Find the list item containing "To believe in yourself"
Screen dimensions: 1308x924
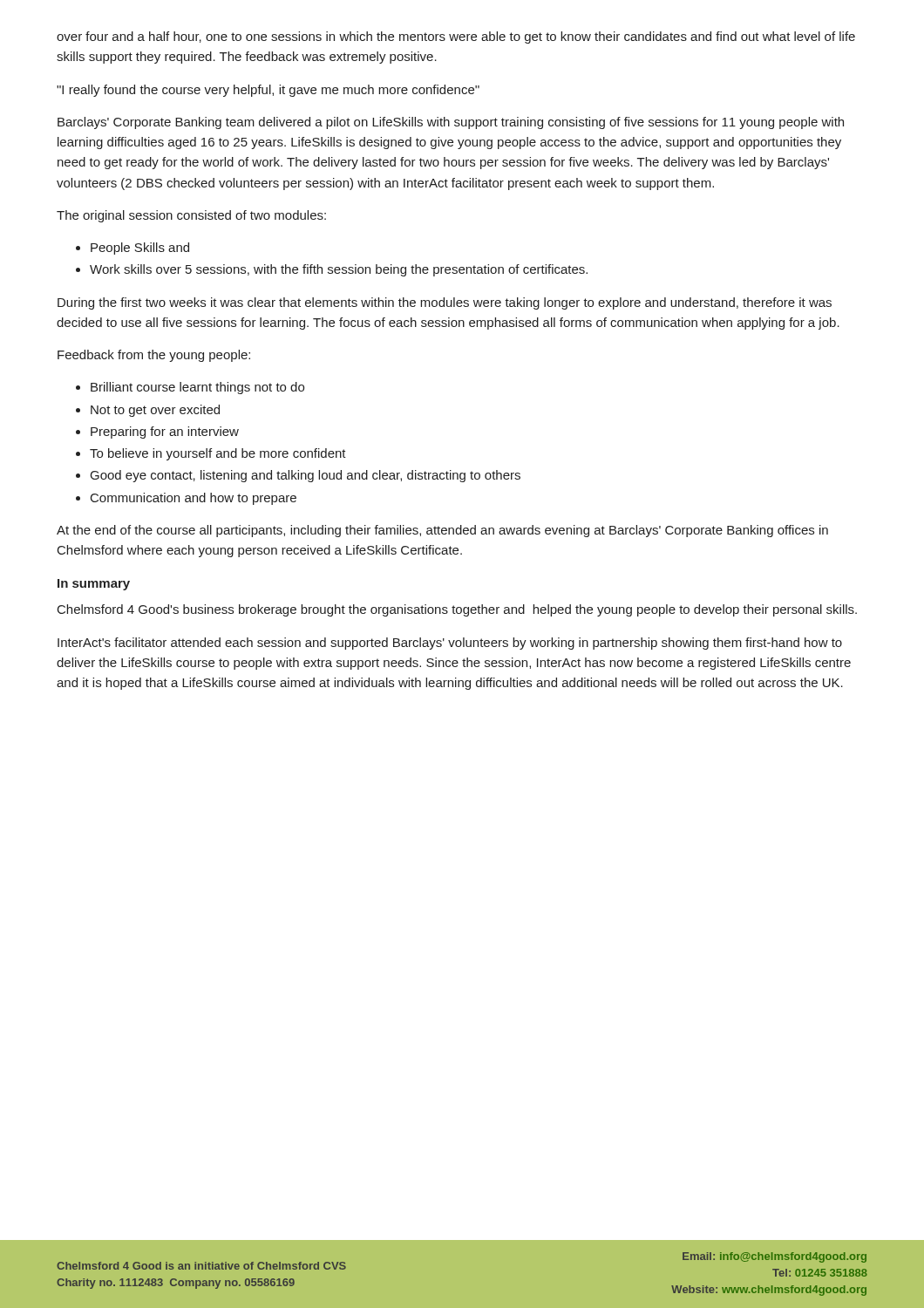pos(218,453)
